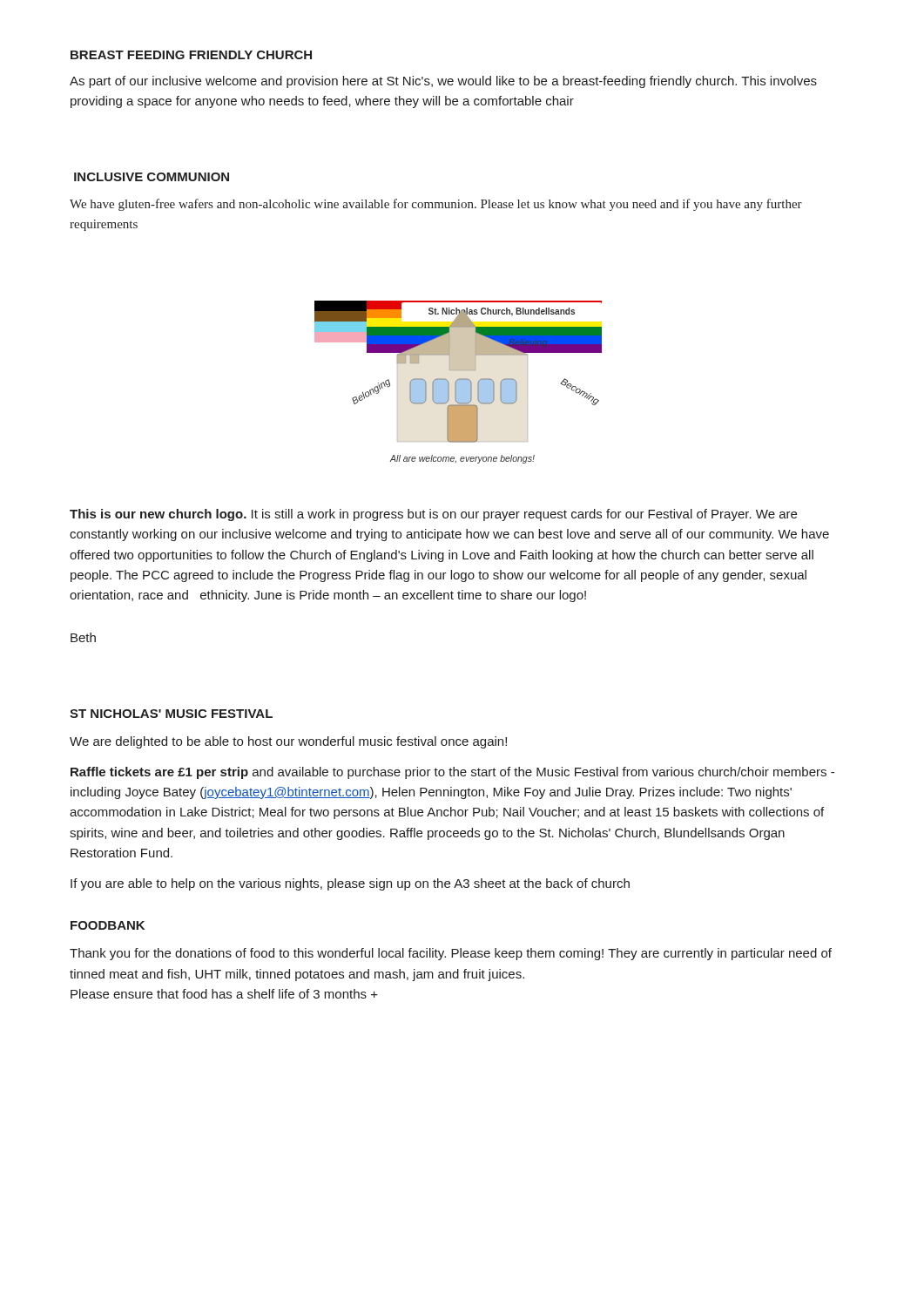Select the section header with the text "BREAST FEEDING FRIENDLY CHURCH"

(191, 54)
